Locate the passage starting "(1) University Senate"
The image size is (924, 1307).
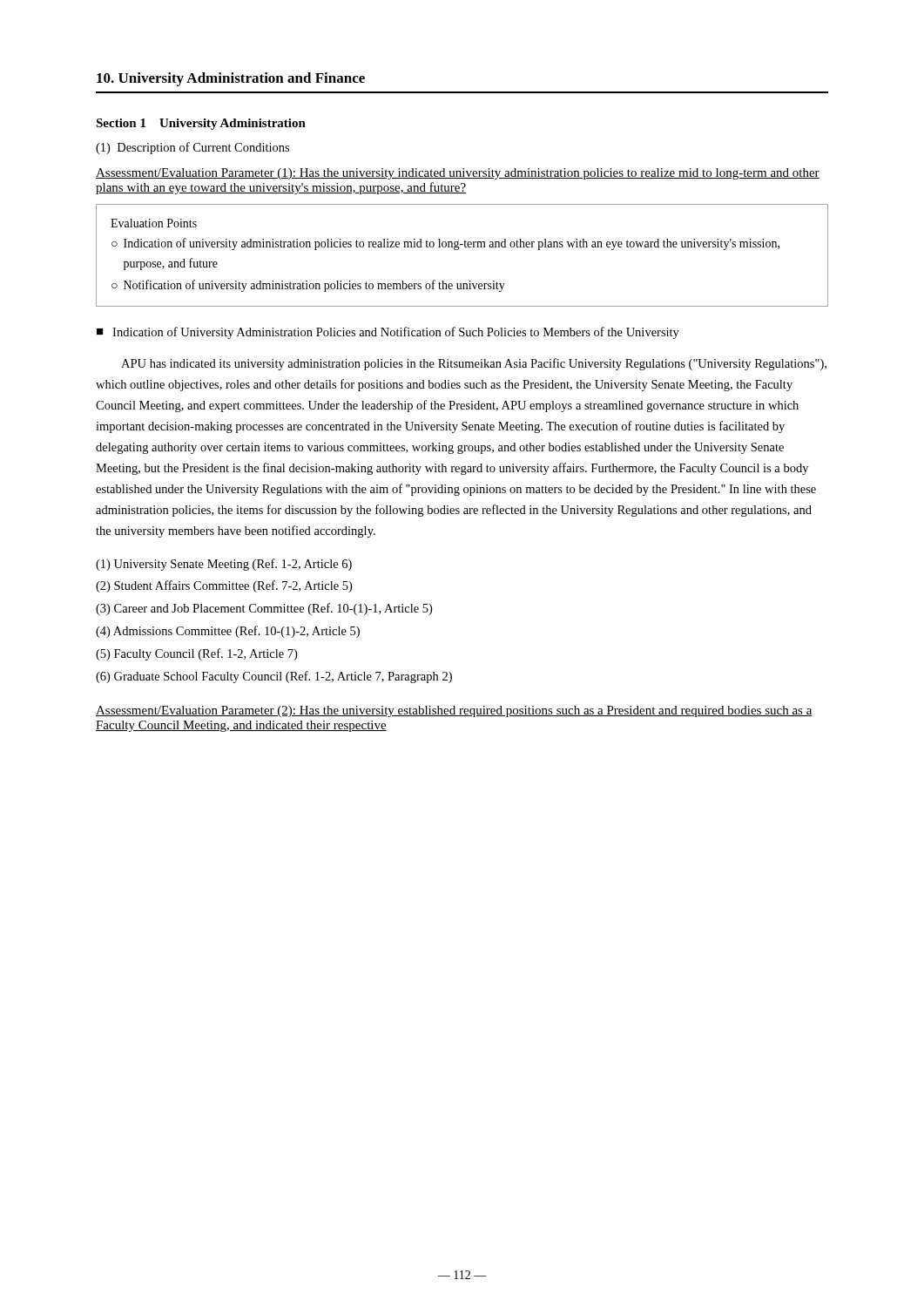[224, 563]
